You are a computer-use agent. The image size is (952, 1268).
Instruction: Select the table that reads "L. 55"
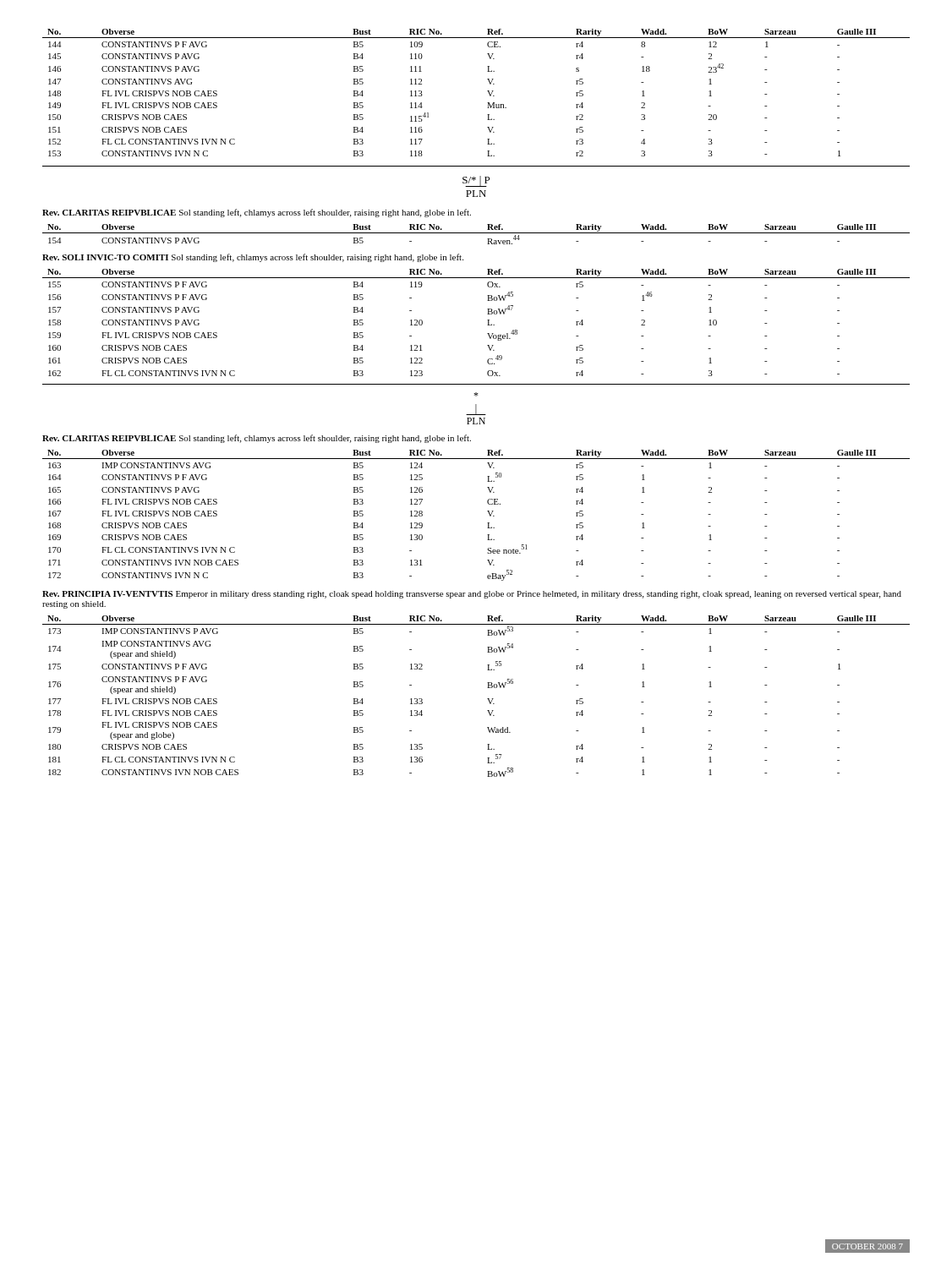point(476,695)
